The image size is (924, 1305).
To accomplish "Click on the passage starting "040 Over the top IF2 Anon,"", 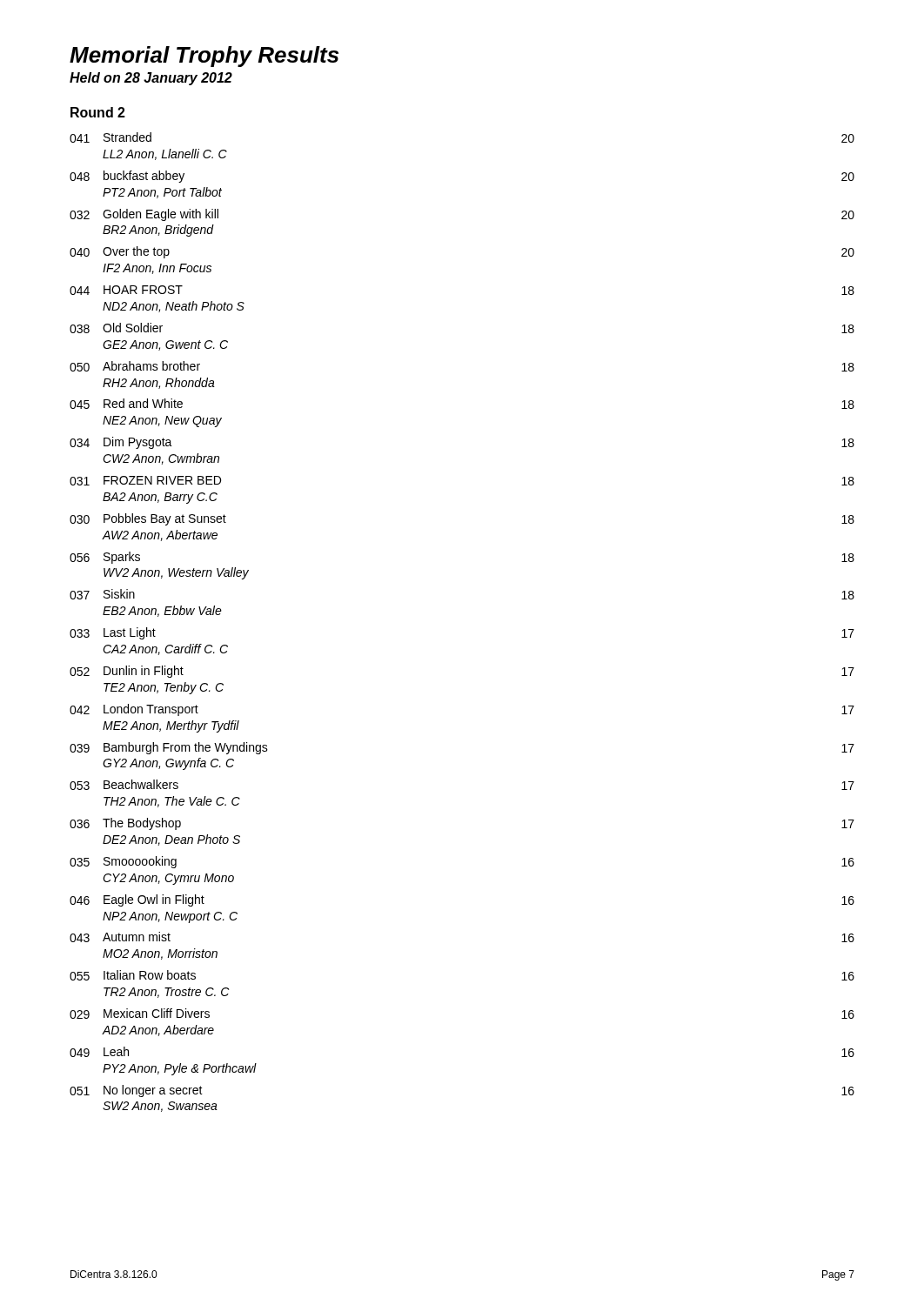I will (134, 252).
